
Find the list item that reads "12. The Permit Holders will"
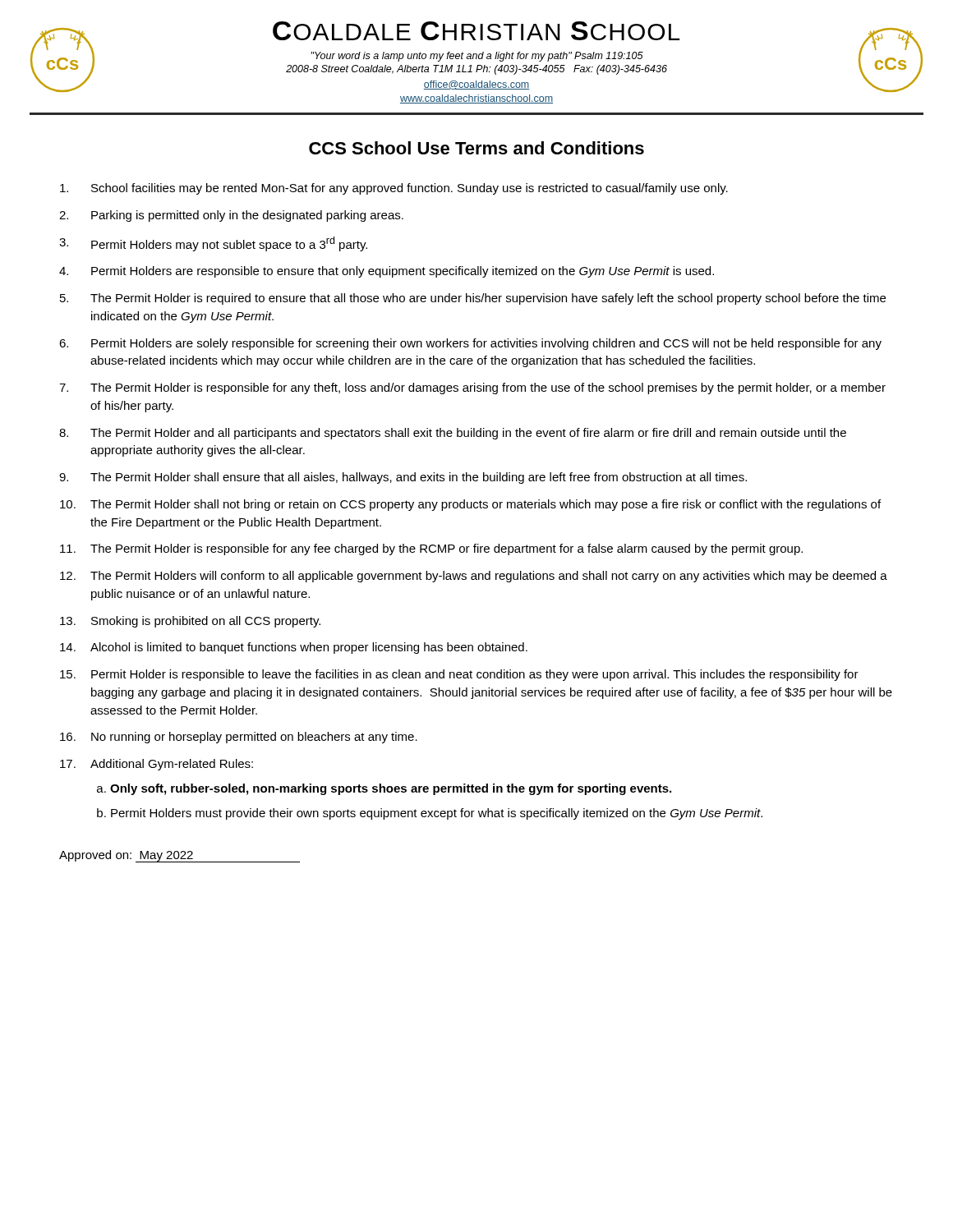[476, 585]
